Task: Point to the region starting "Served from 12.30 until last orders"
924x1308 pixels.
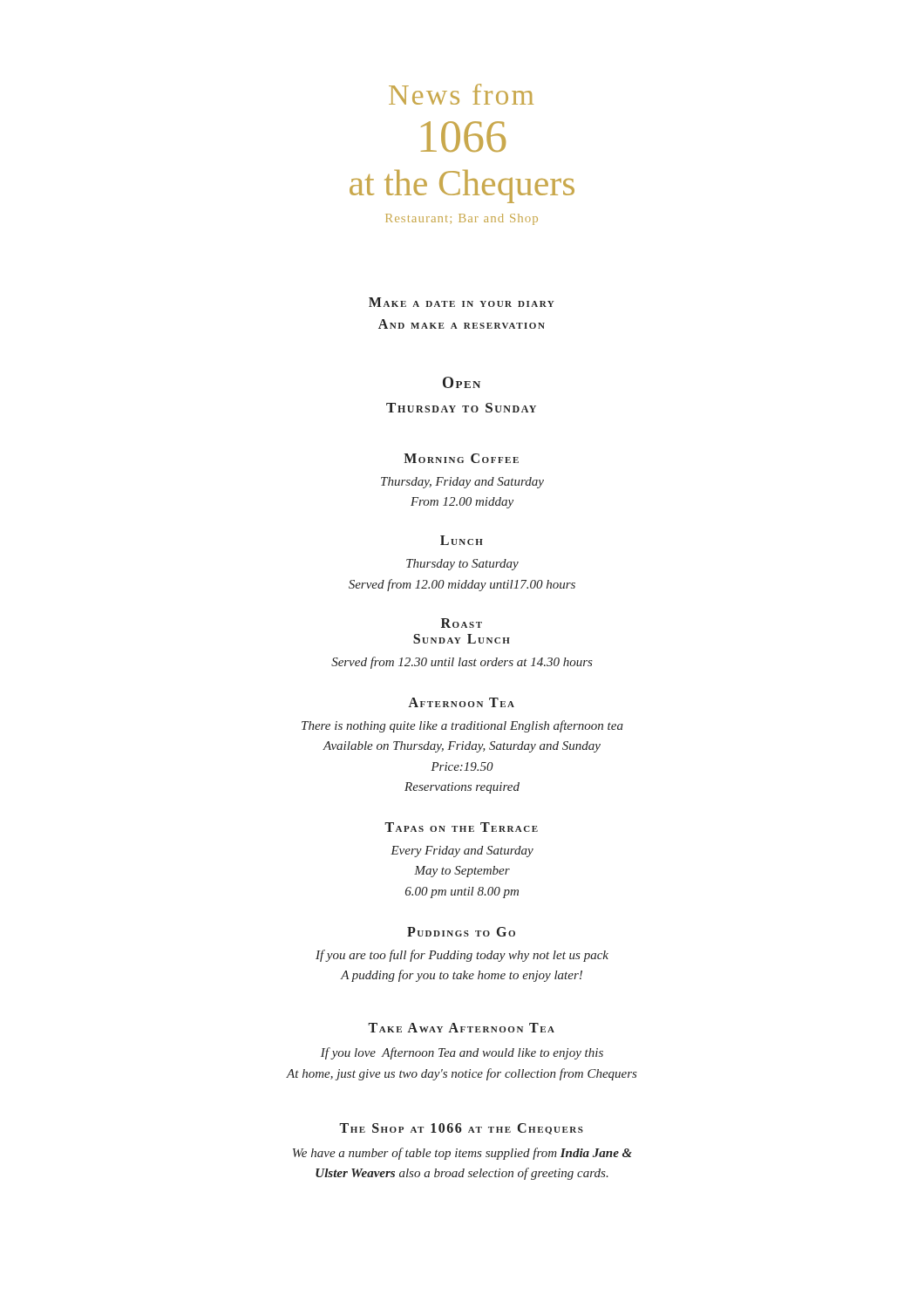Action: [462, 662]
